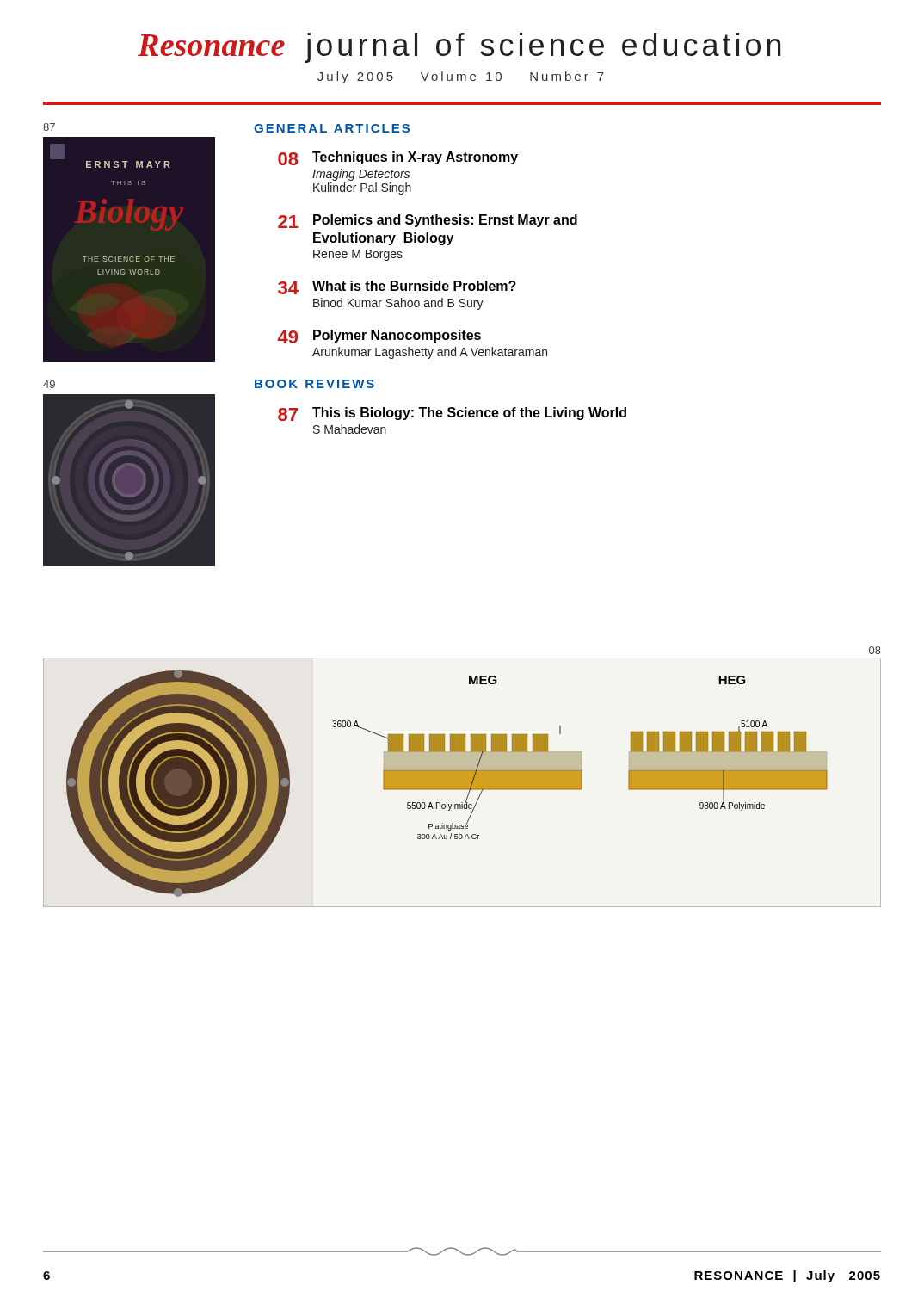
Task: Locate the text starting "21 Polemics and Synthesis: Ernst"
Action: click(416, 236)
